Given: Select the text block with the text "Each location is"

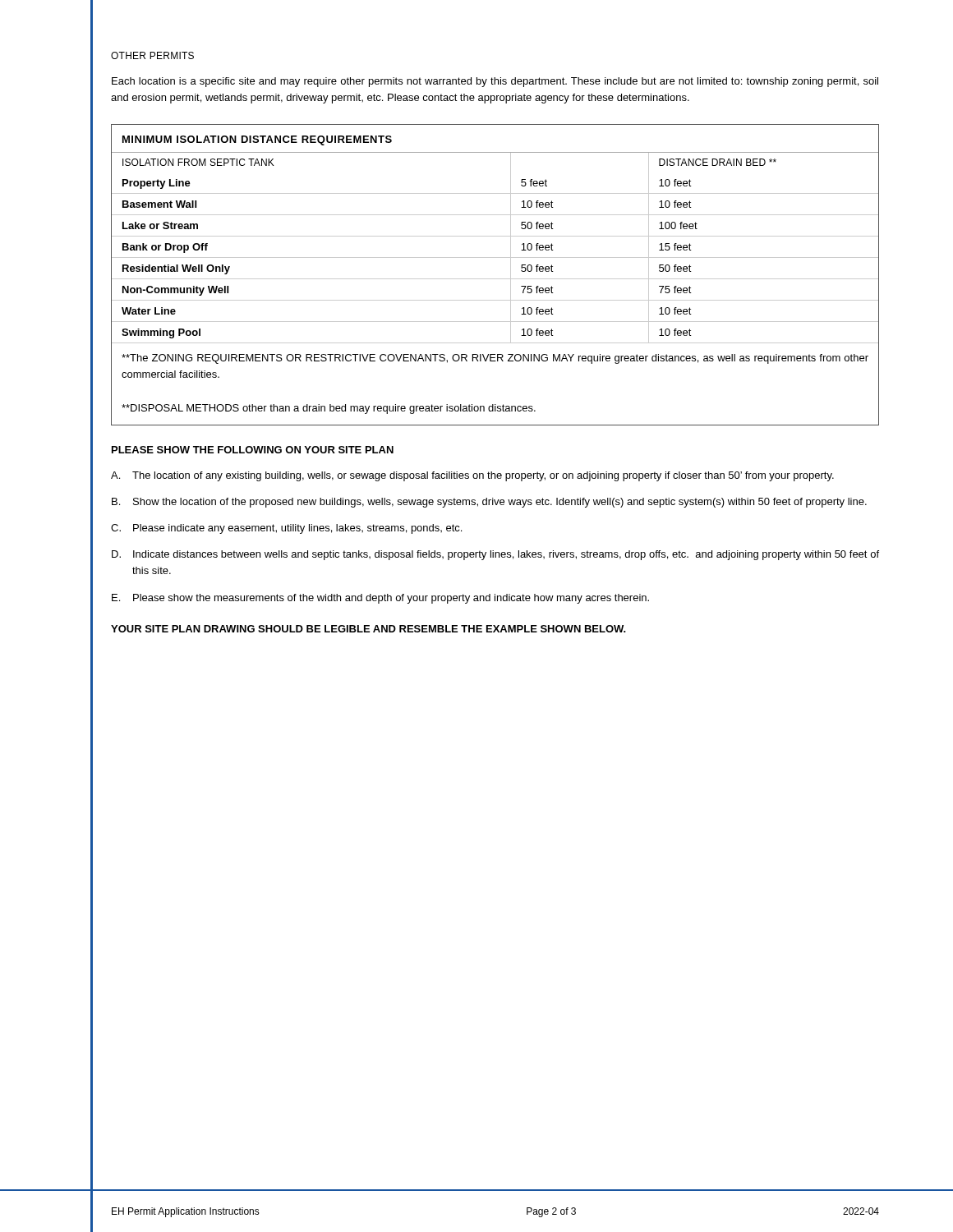Looking at the screenshot, I should click(x=495, y=89).
